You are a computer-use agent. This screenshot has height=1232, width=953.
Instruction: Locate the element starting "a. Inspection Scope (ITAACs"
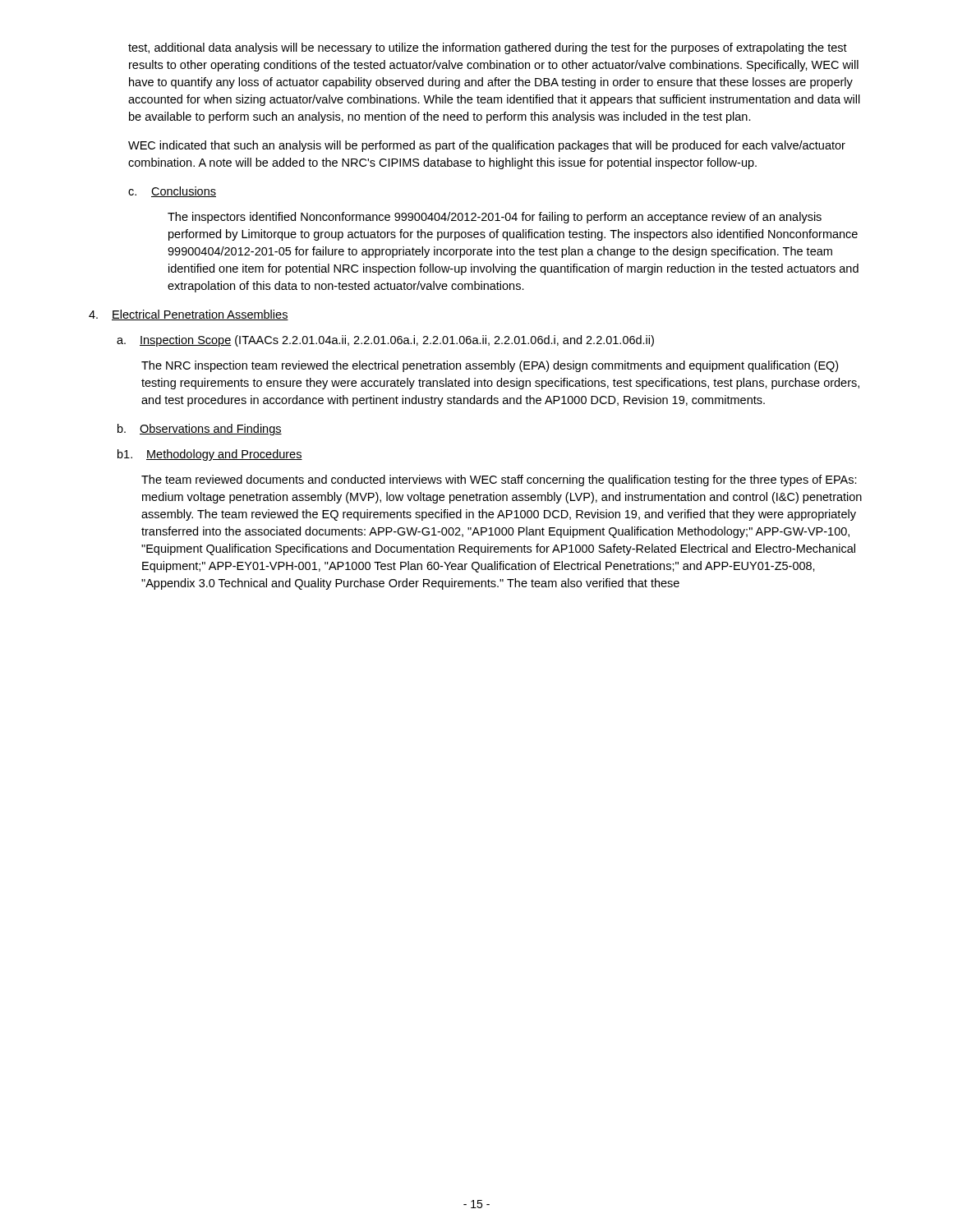point(386,341)
